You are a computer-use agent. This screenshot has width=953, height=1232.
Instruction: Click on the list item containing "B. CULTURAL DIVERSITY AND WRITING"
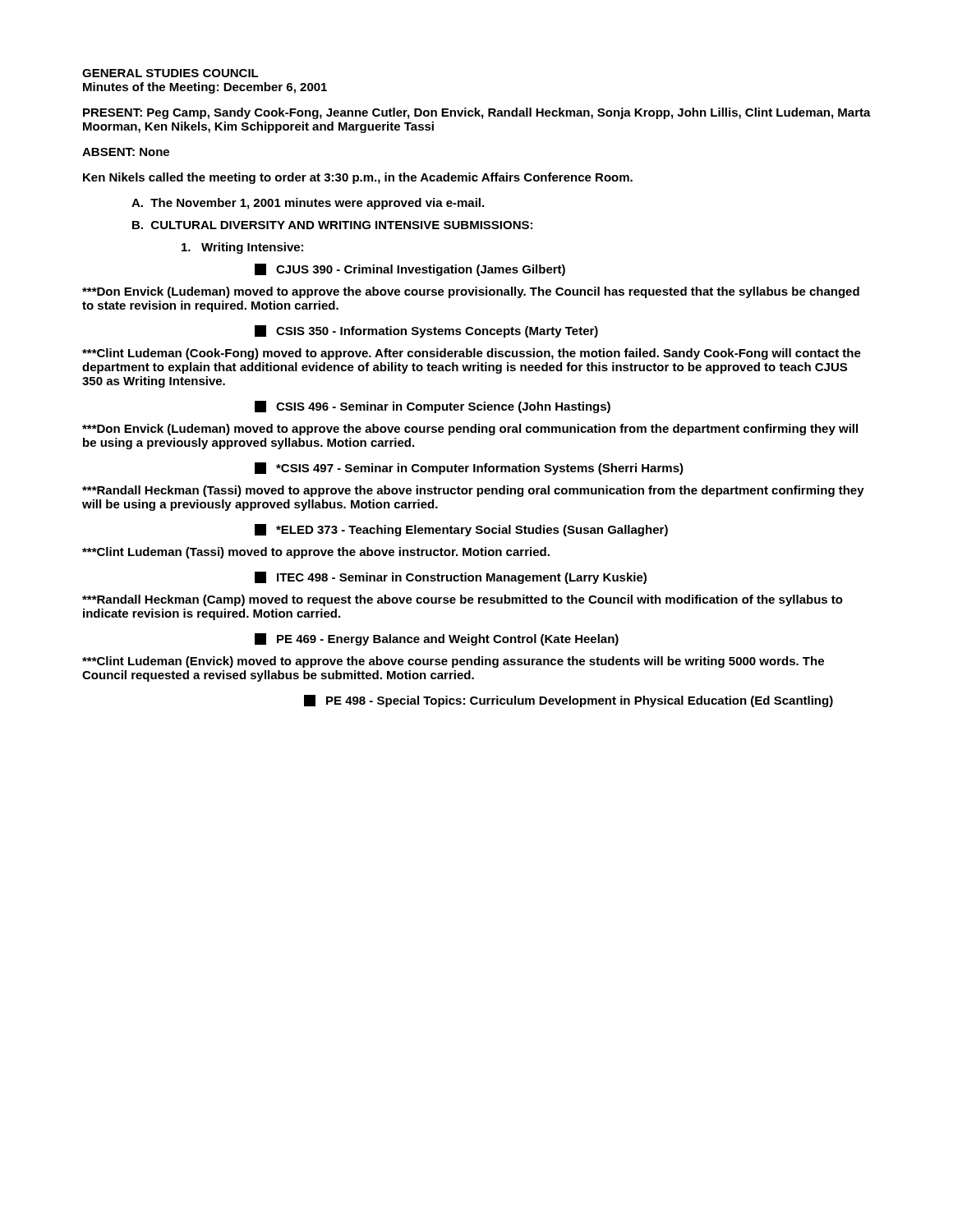tap(333, 225)
